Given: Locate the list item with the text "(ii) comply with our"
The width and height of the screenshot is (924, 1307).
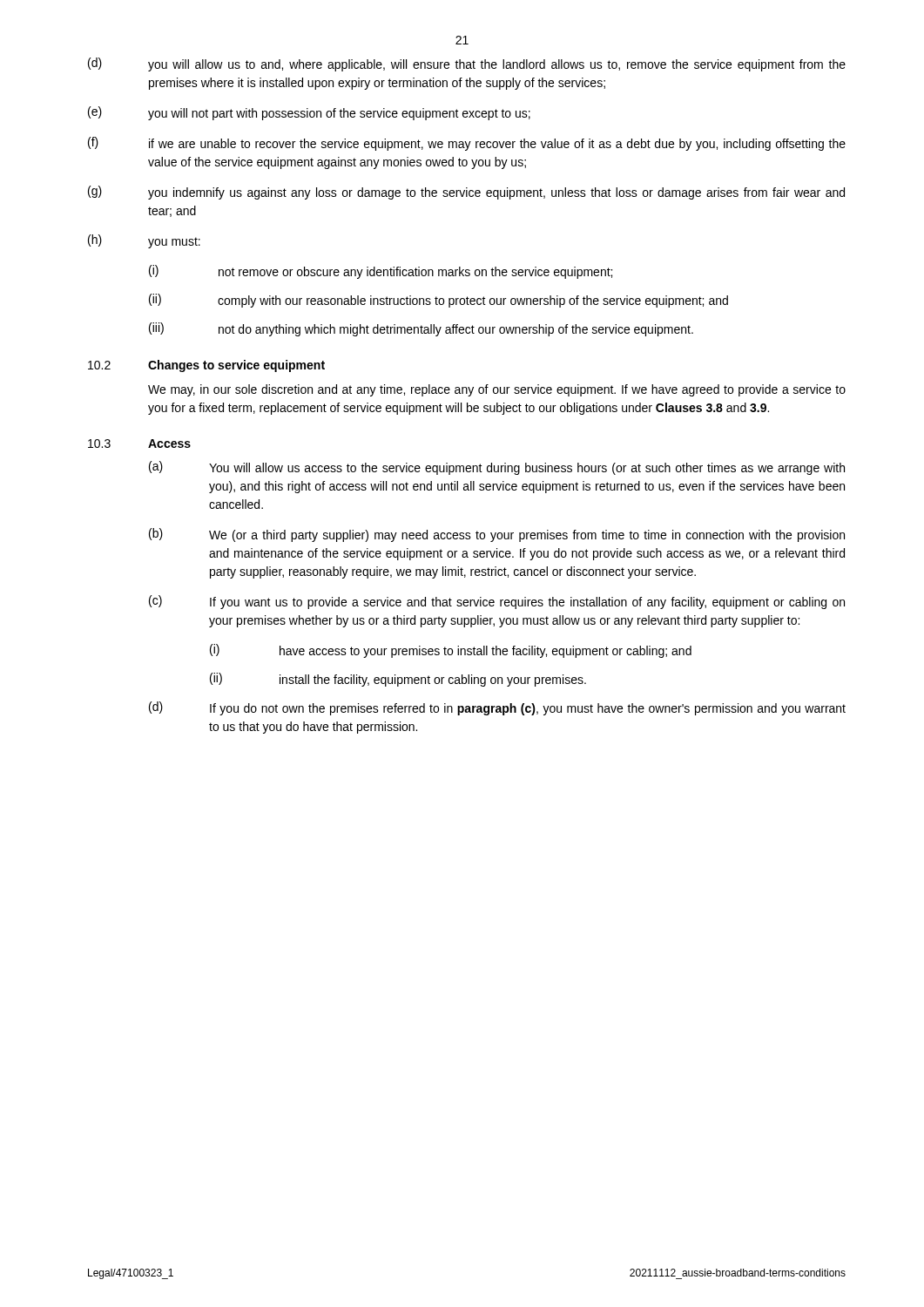Looking at the screenshot, I should click(x=497, y=301).
